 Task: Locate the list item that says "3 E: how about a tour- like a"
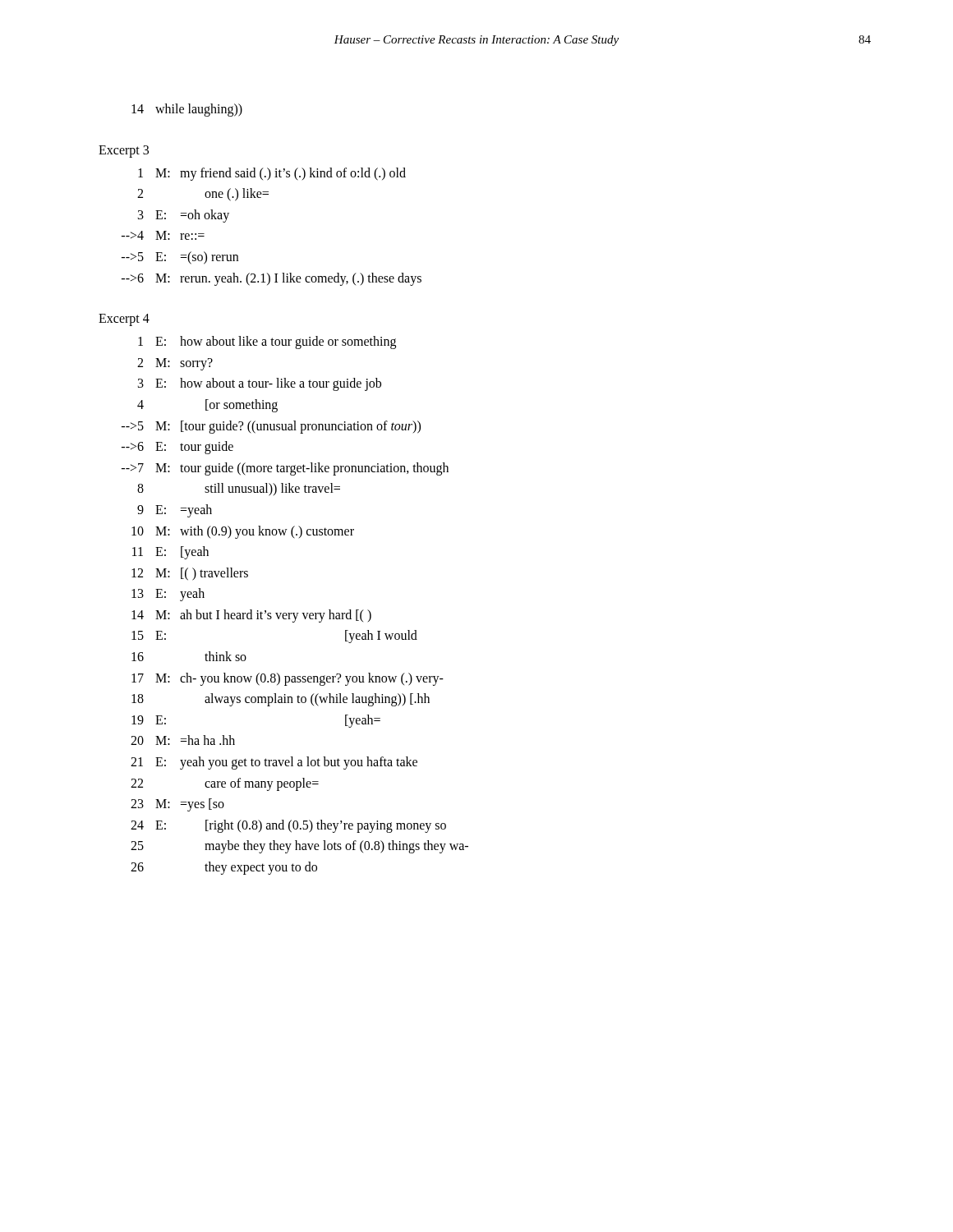point(260,384)
